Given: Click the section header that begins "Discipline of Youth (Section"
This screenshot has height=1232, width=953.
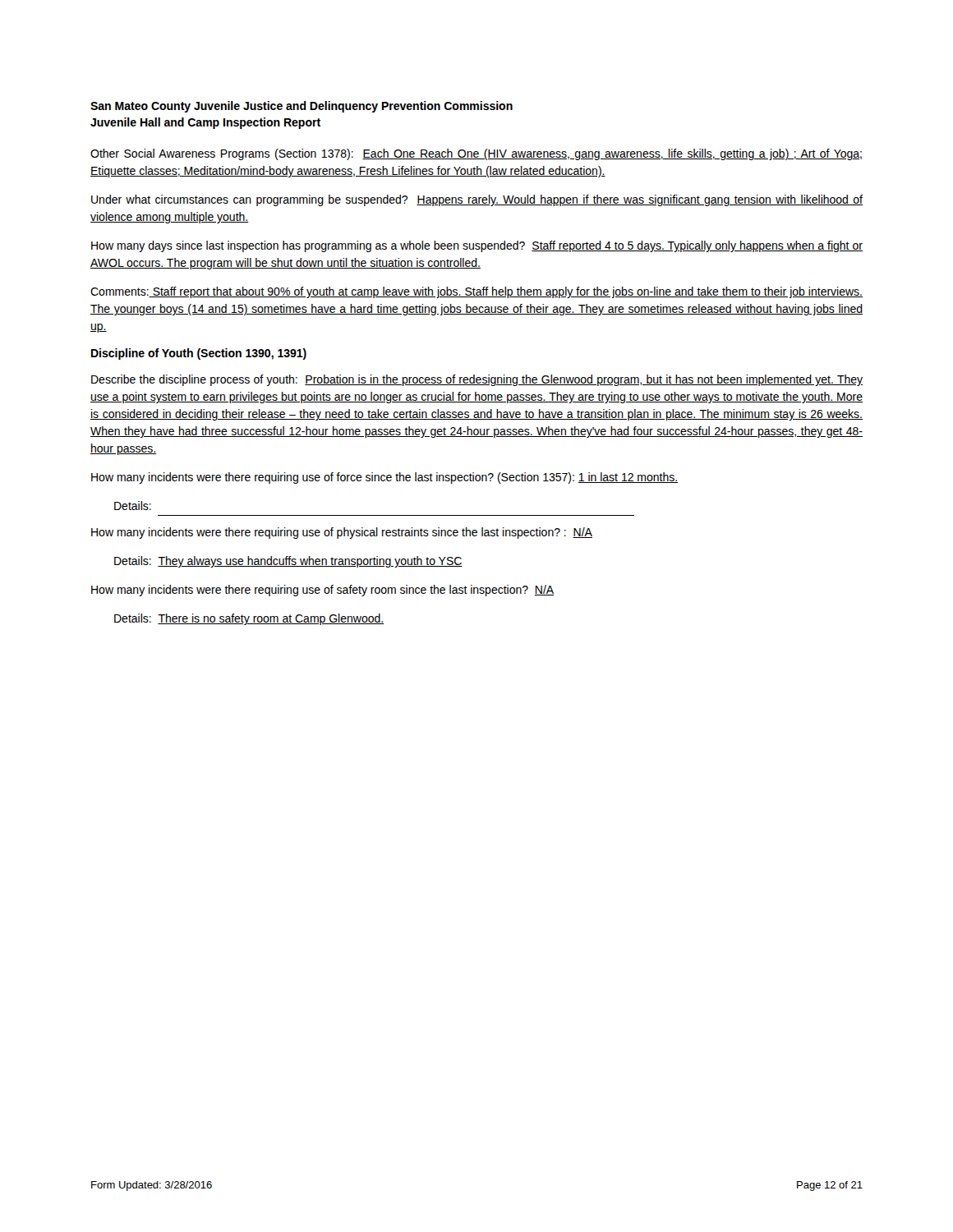Looking at the screenshot, I should (x=199, y=353).
